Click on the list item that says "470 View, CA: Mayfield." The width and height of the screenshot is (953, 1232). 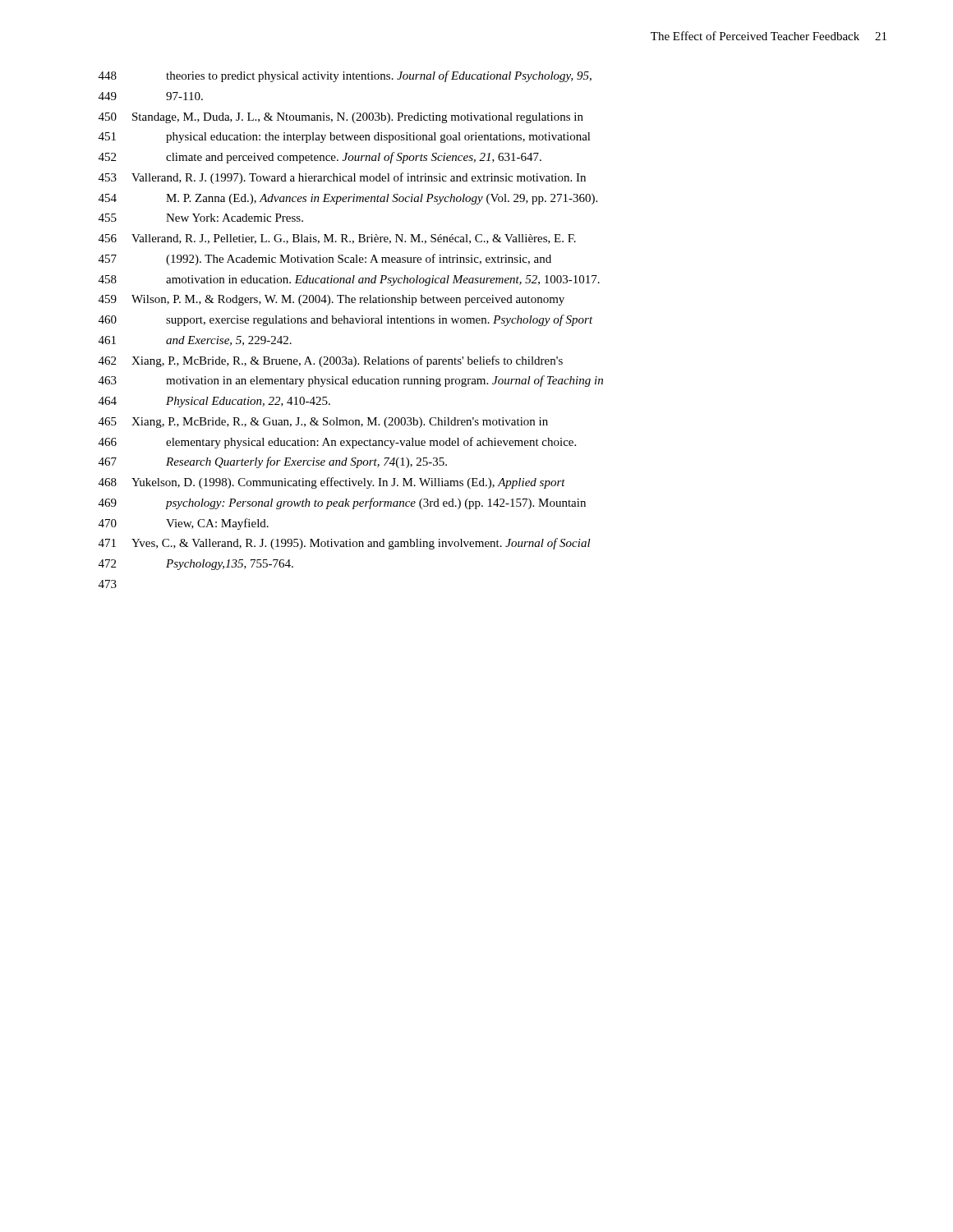pos(184,524)
